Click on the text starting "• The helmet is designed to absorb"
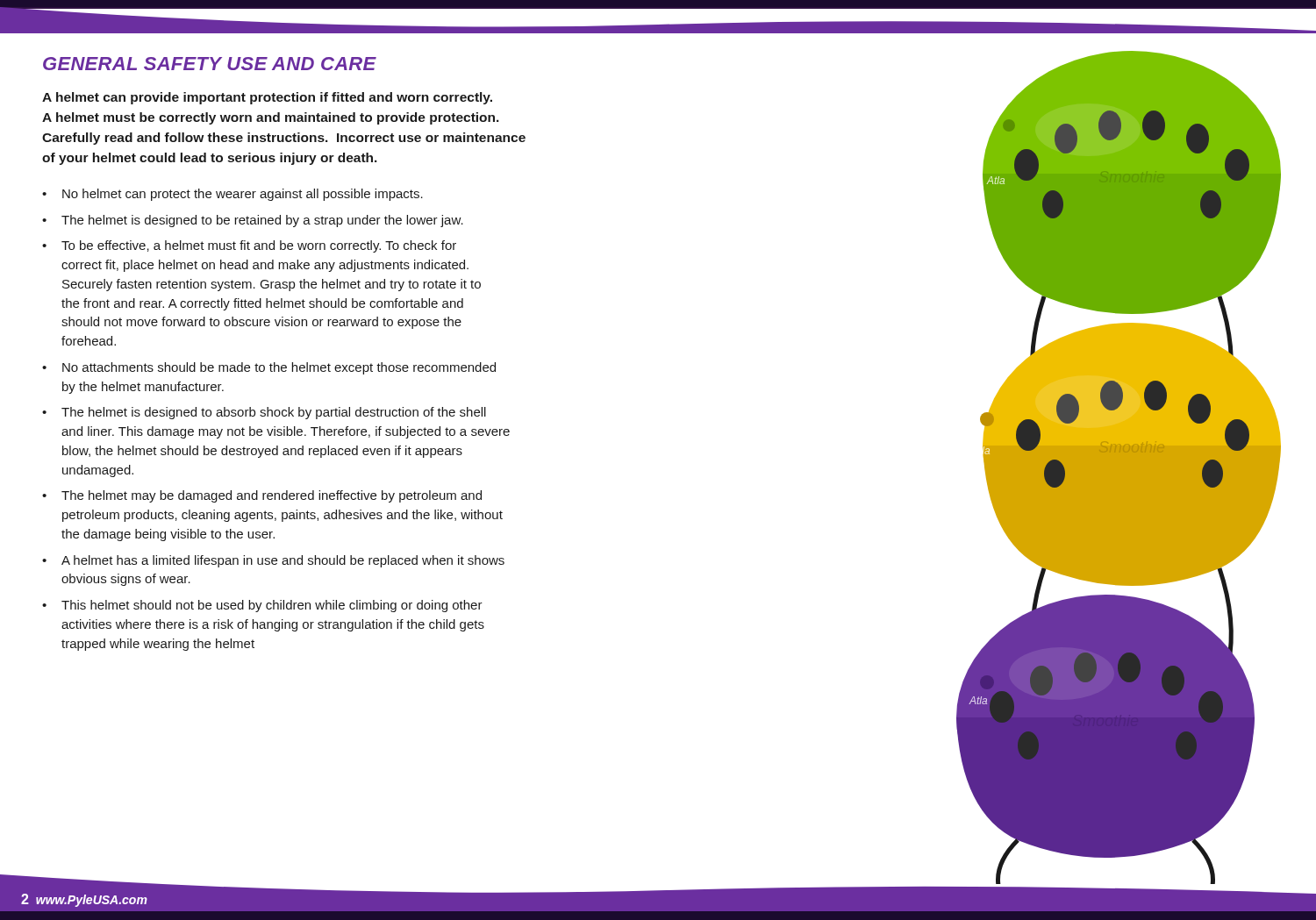Viewport: 1316px width, 920px height. point(276,441)
